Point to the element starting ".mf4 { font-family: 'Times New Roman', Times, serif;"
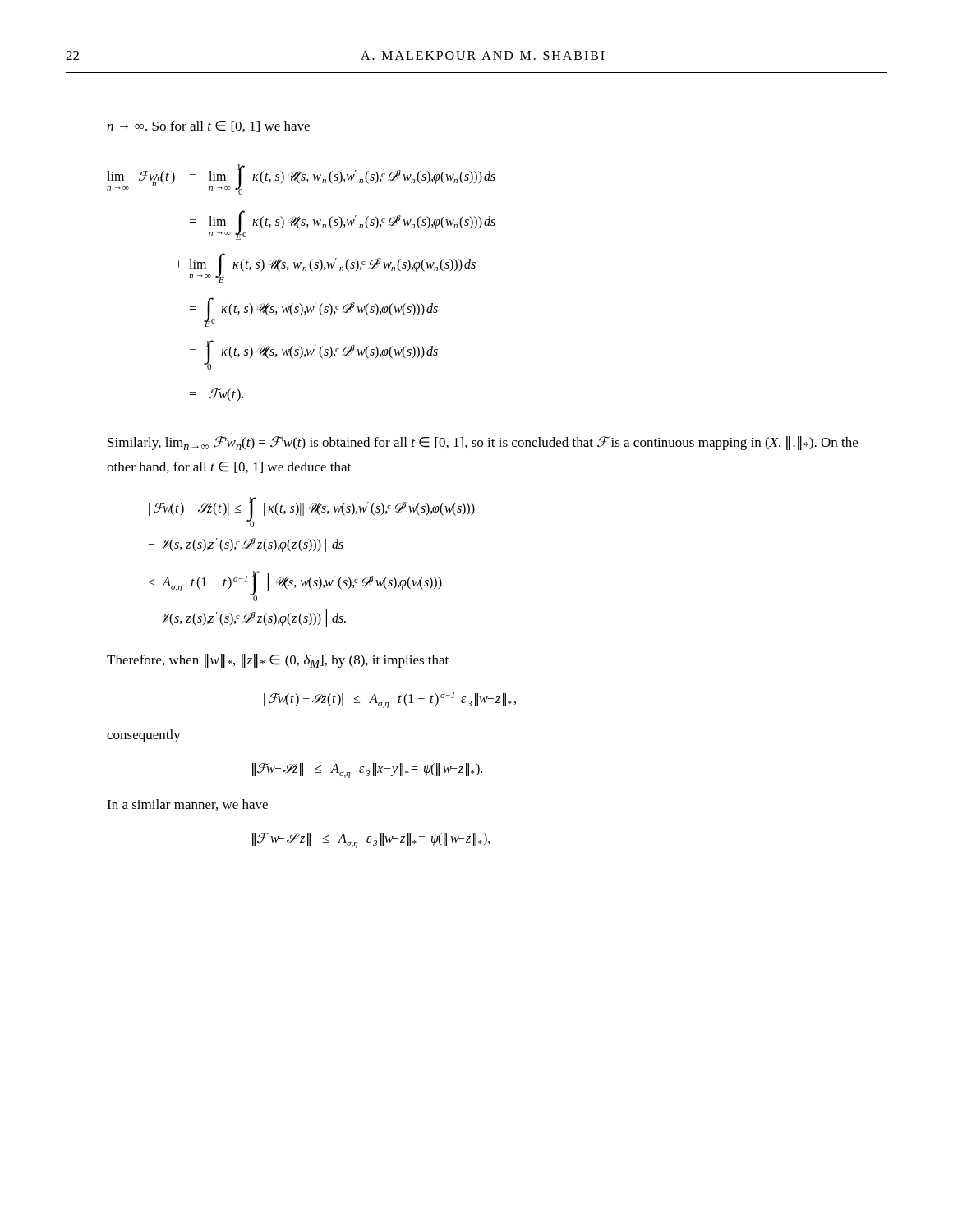This screenshot has height=1232, width=953. point(489,769)
